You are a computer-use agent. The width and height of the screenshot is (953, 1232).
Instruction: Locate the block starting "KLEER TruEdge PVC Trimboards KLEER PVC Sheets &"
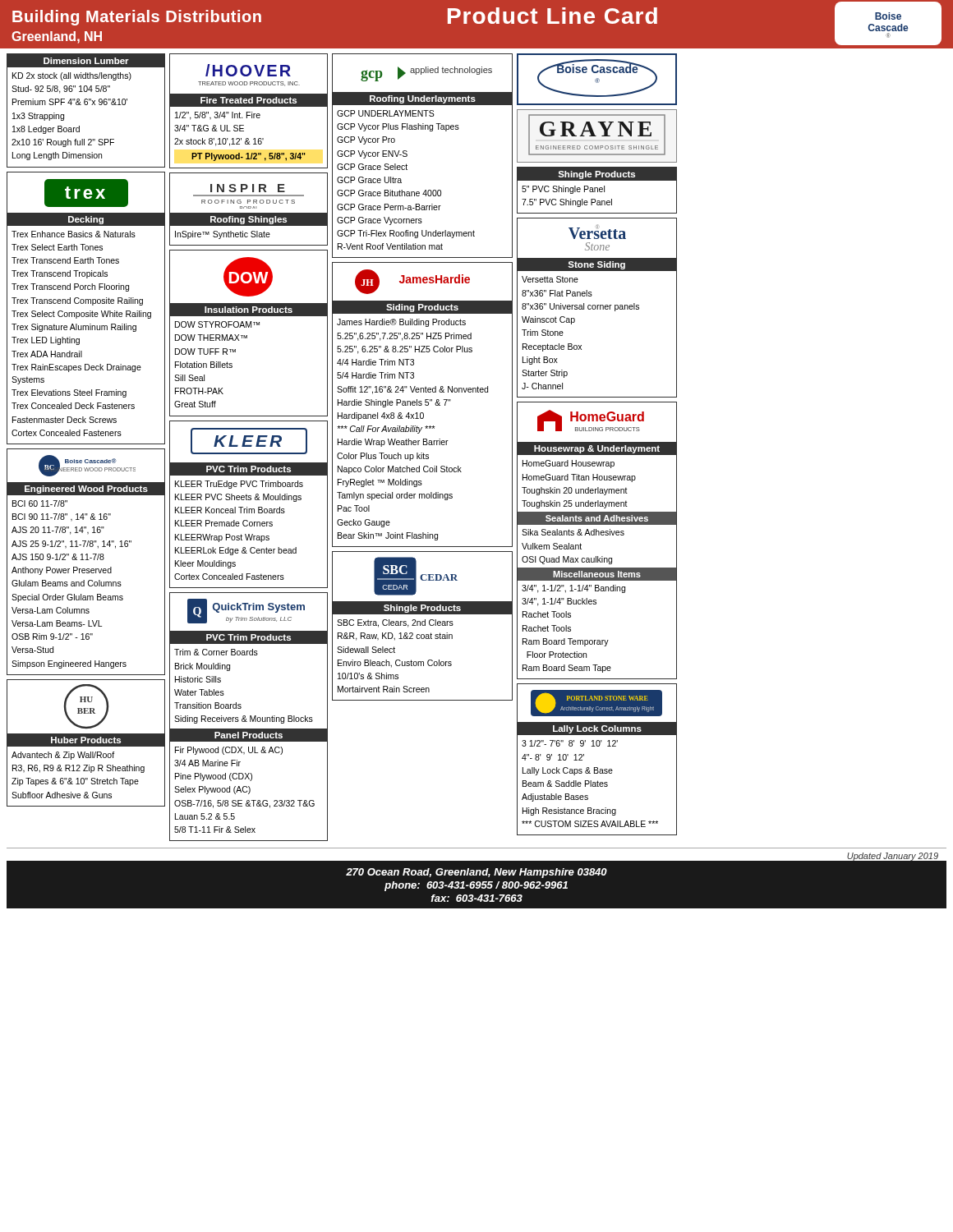click(x=249, y=531)
